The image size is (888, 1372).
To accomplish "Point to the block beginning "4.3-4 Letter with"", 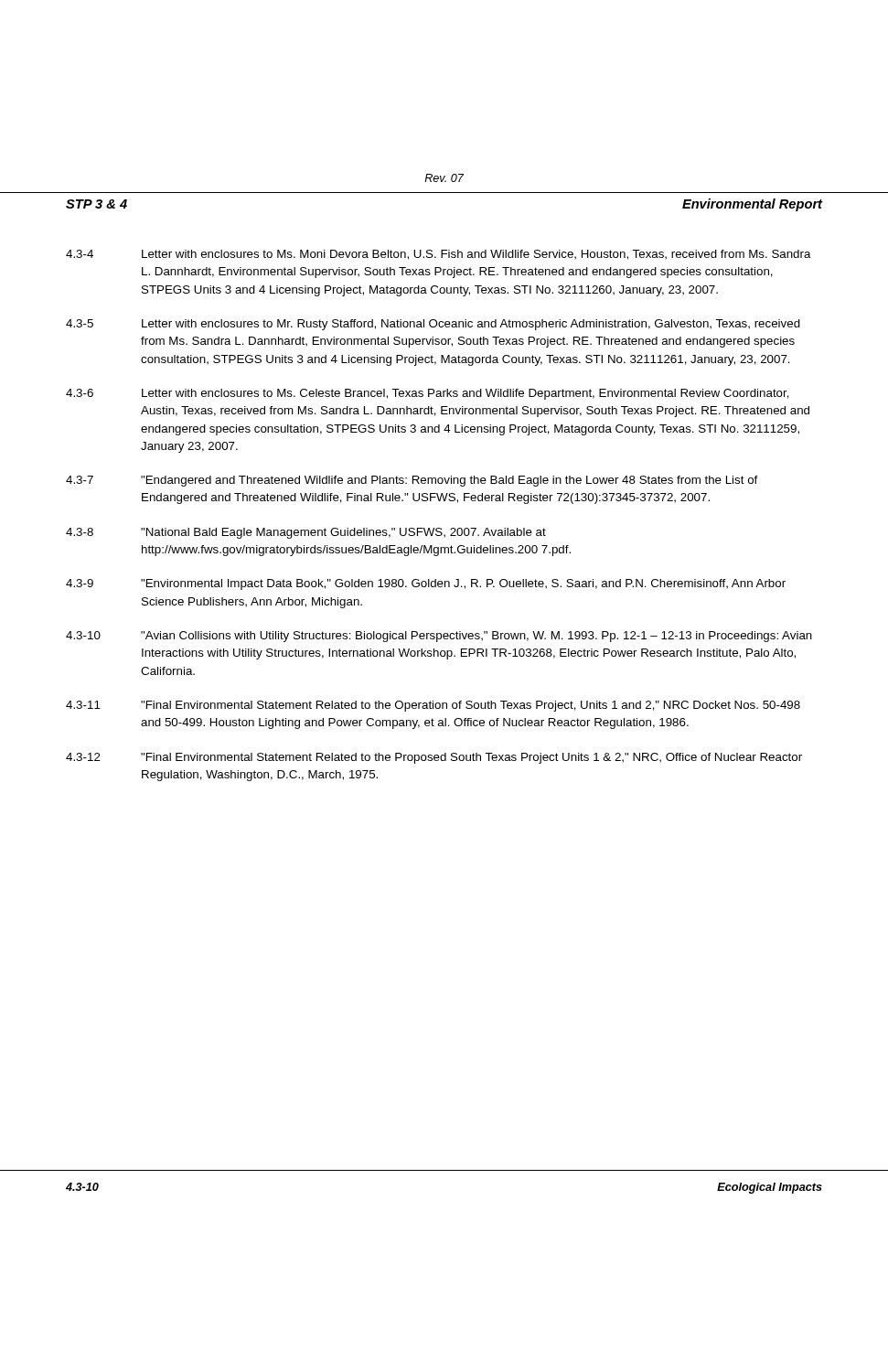I will [x=444, y=272].
